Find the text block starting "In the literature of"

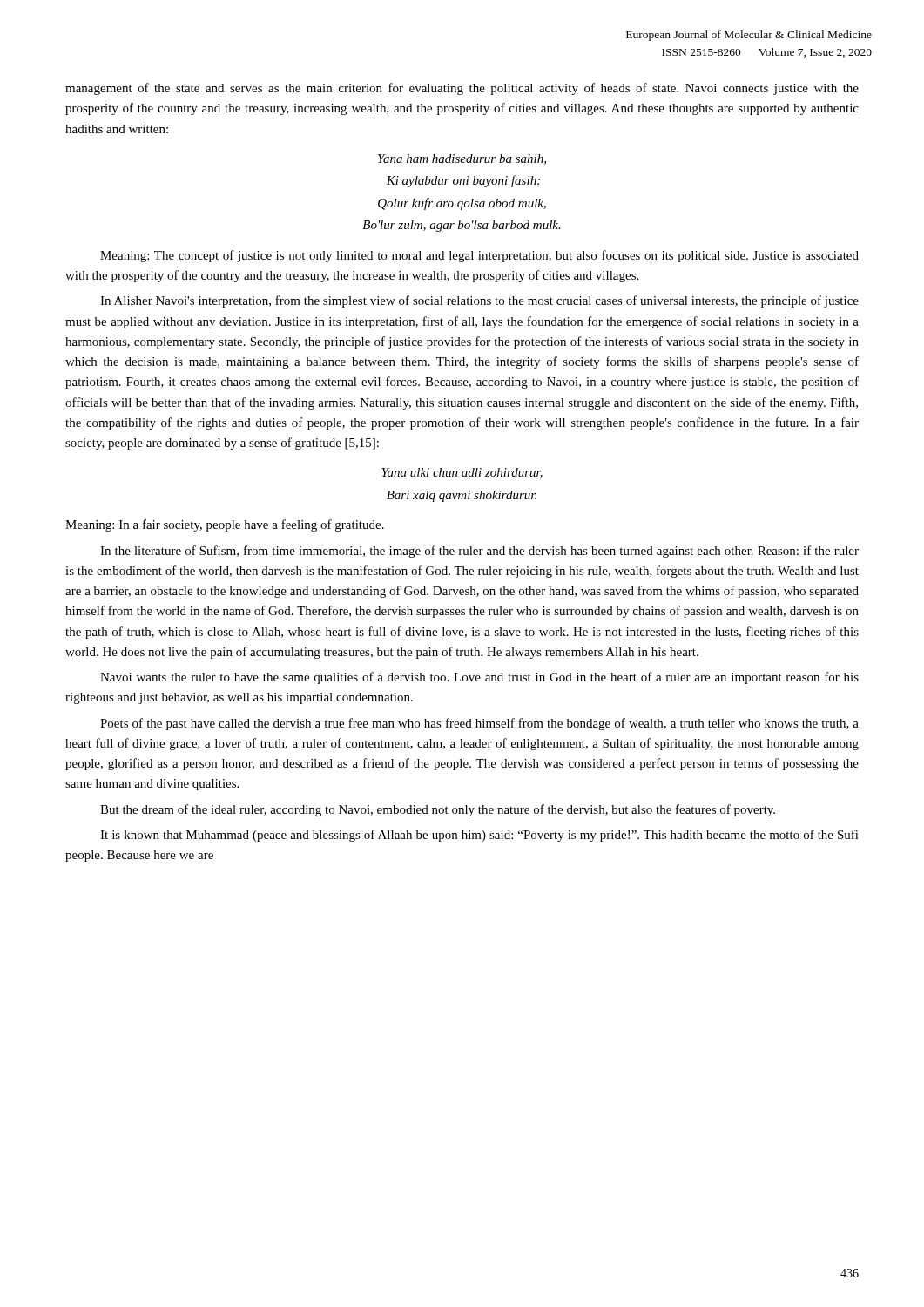pos(462,601)
